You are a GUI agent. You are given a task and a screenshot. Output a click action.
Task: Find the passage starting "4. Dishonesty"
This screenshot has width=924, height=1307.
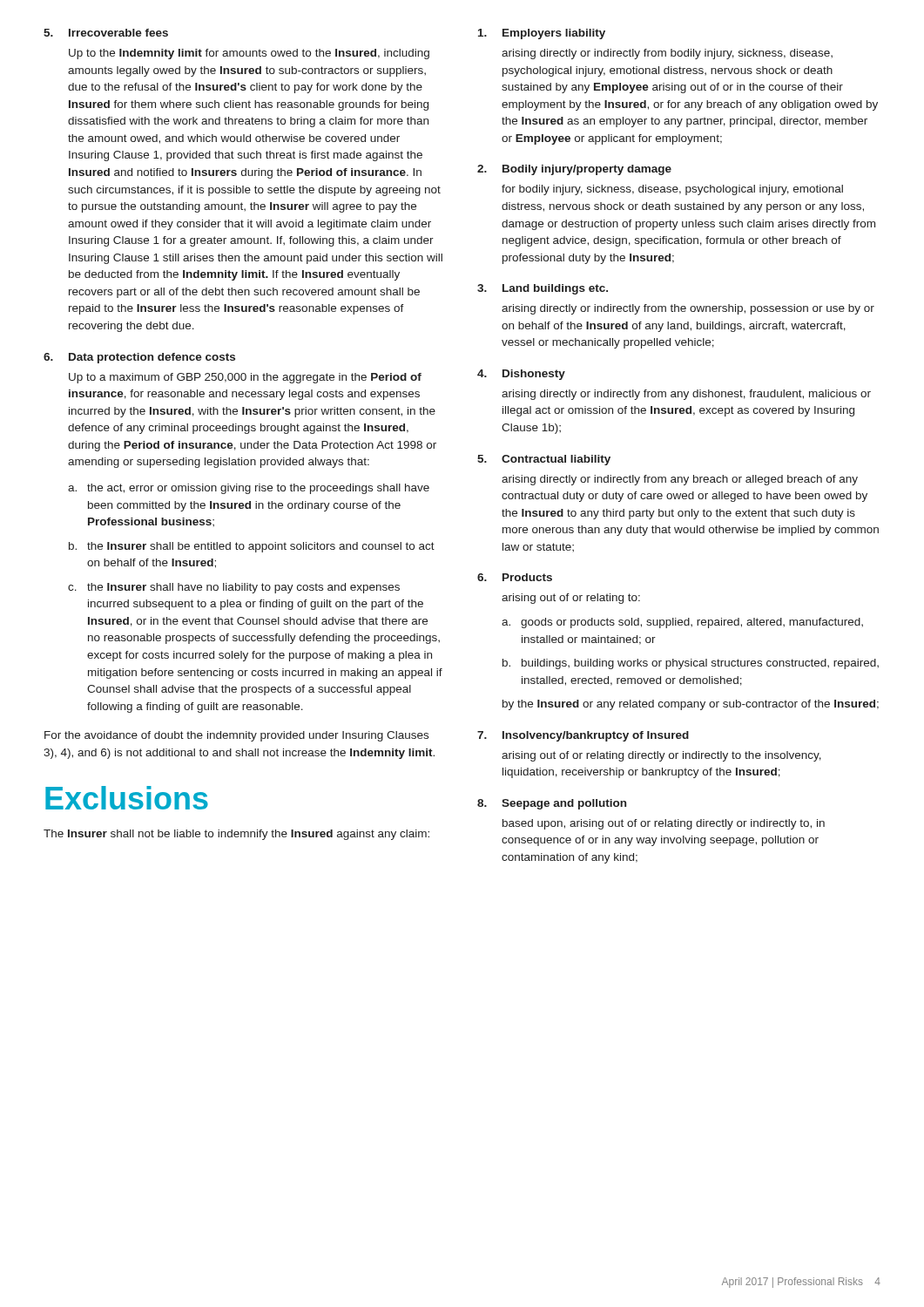tap(521, 373)
